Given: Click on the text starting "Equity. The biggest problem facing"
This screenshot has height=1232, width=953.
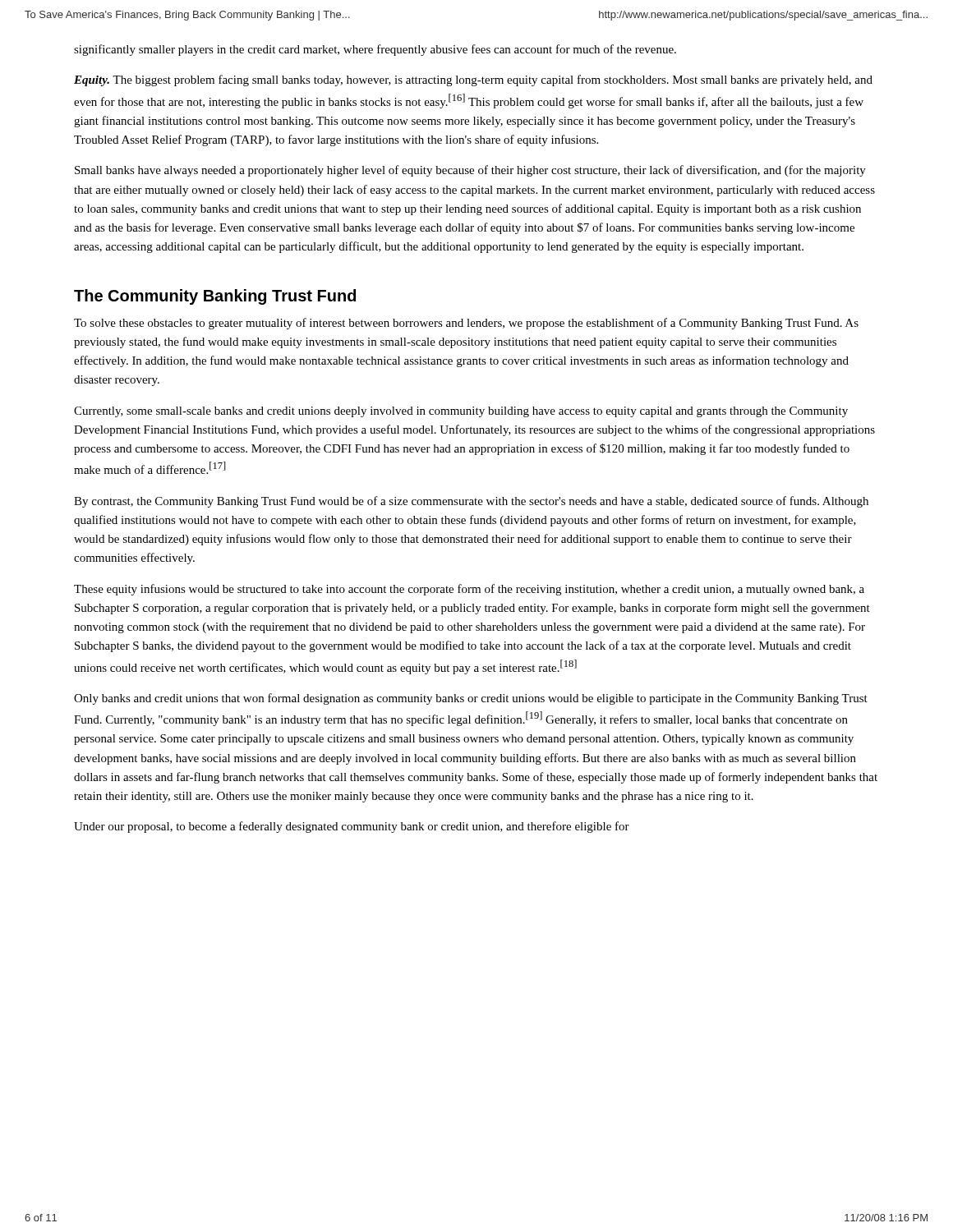Looking at the screenshot, I should pyautogui.click(x=476, y=110).
